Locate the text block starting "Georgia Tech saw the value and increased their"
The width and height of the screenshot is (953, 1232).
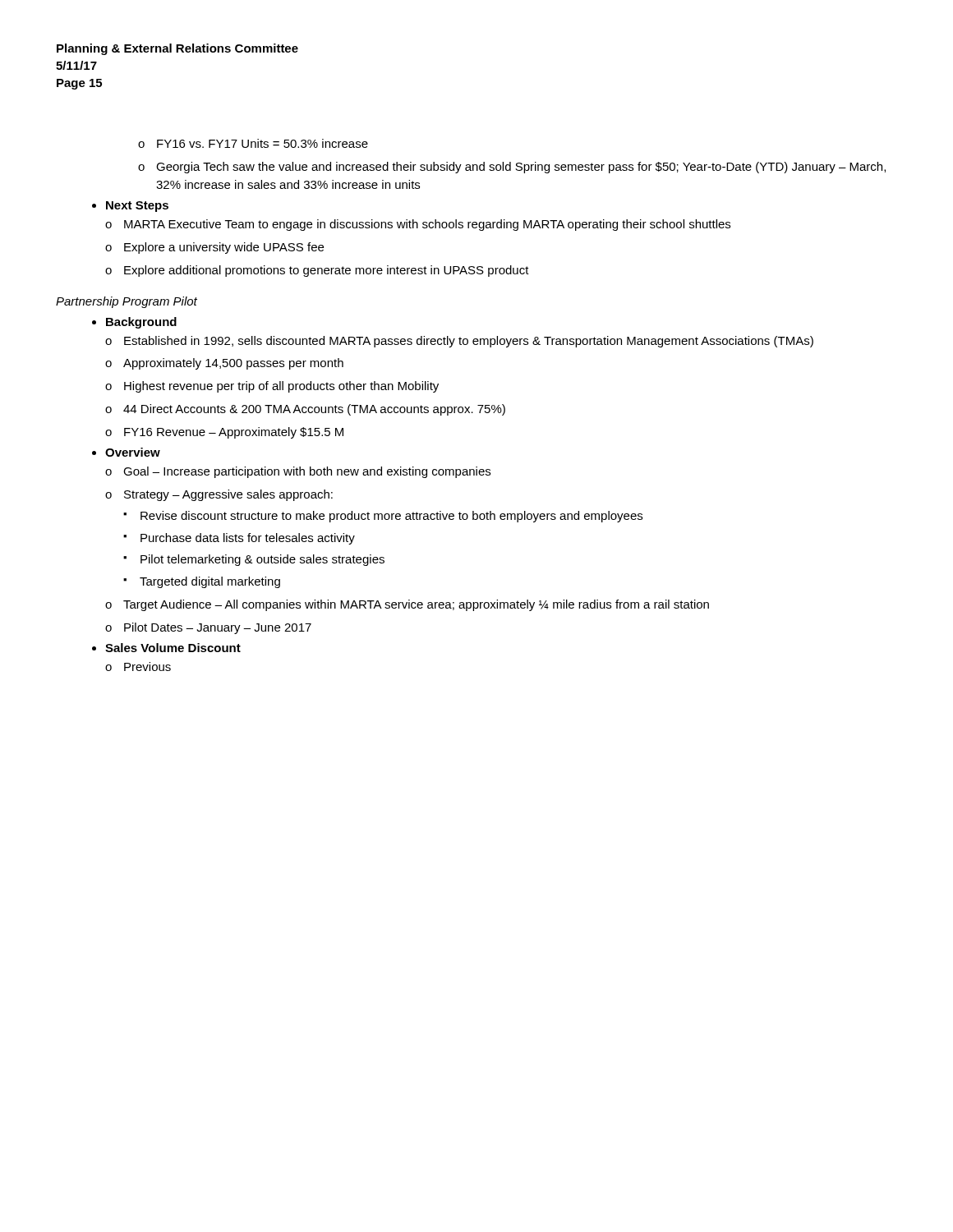click(521, 175)
